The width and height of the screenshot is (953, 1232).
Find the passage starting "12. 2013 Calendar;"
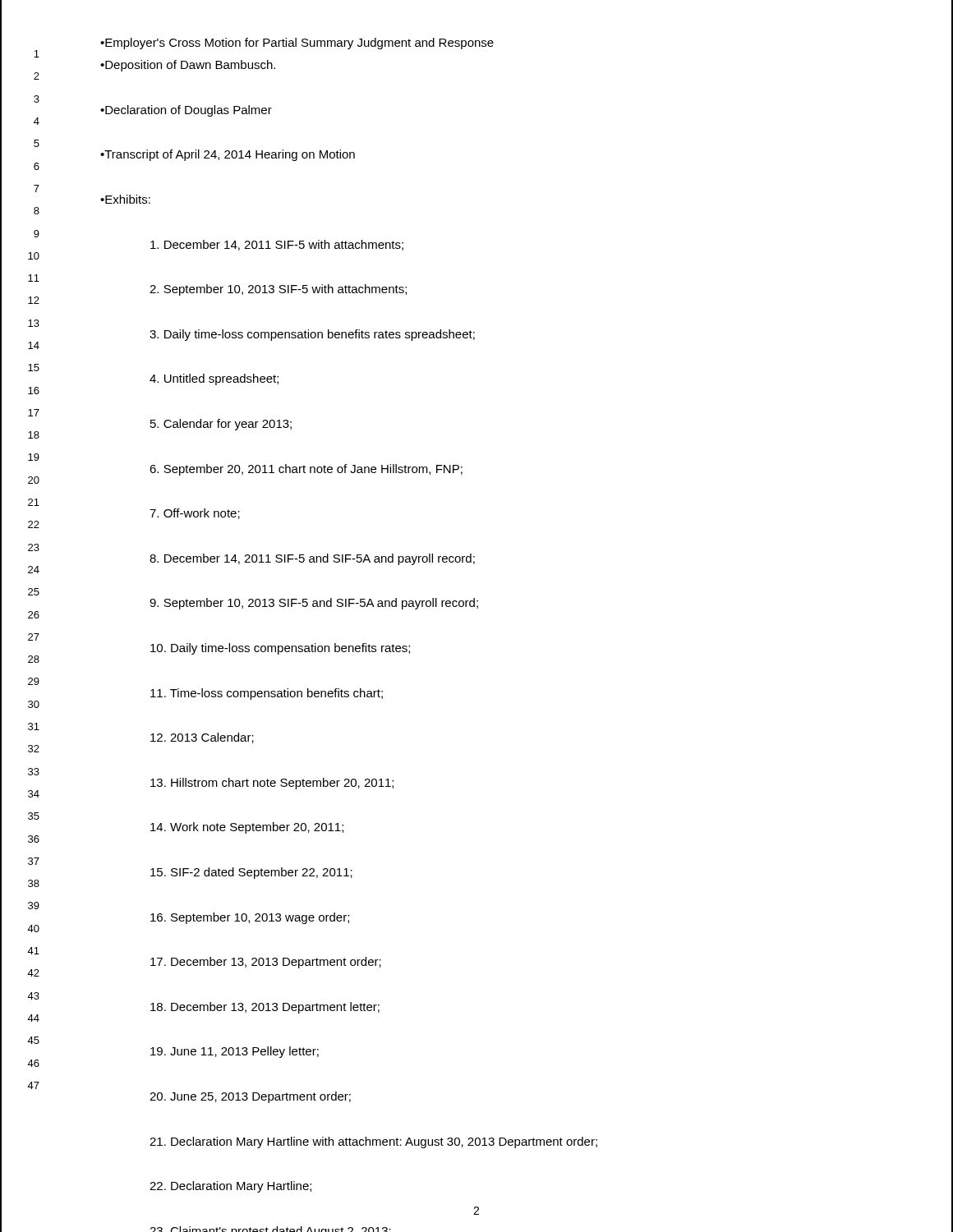click(x=202, y=737)
